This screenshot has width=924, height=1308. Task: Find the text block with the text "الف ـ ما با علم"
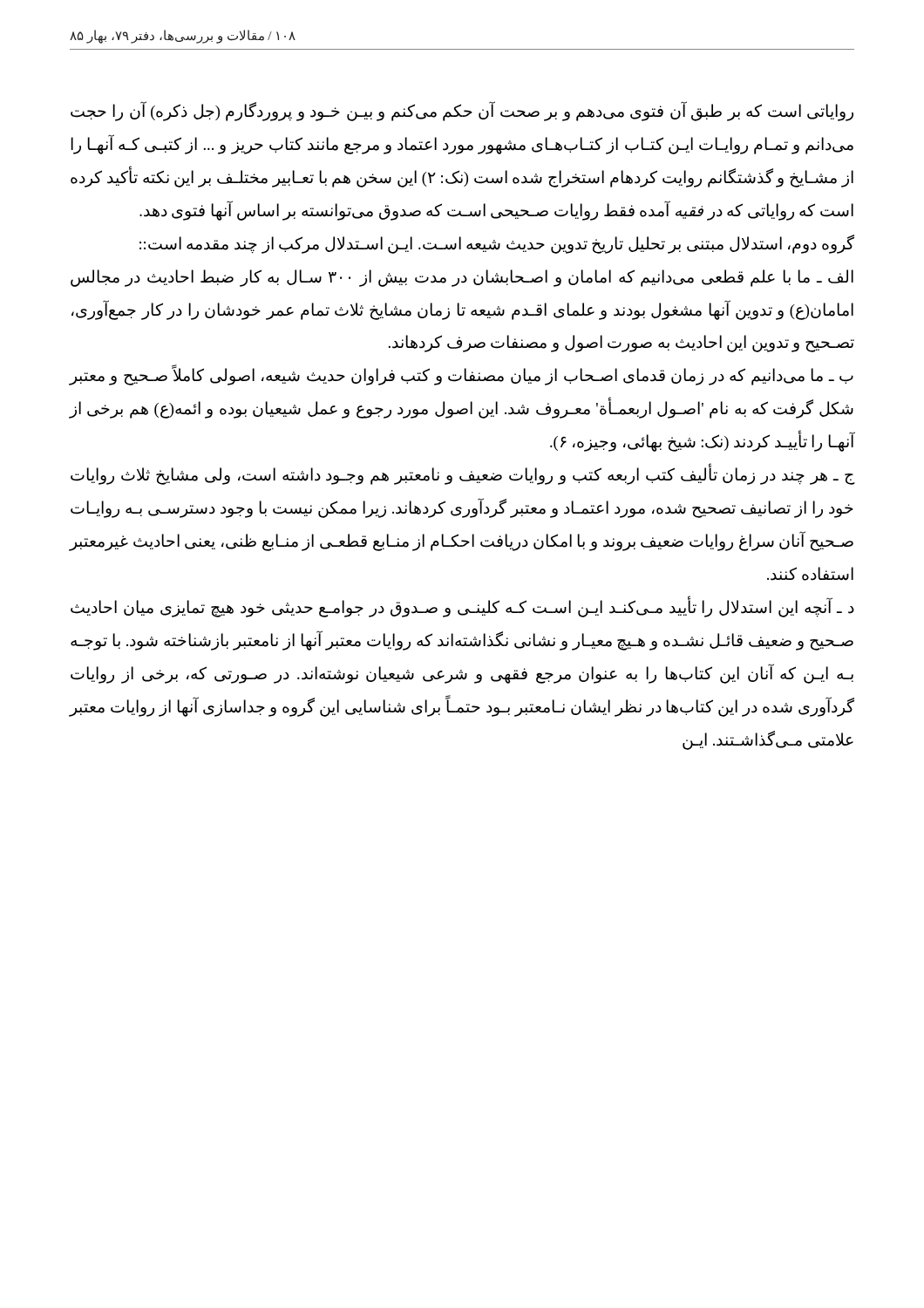[x=462, y=311]
